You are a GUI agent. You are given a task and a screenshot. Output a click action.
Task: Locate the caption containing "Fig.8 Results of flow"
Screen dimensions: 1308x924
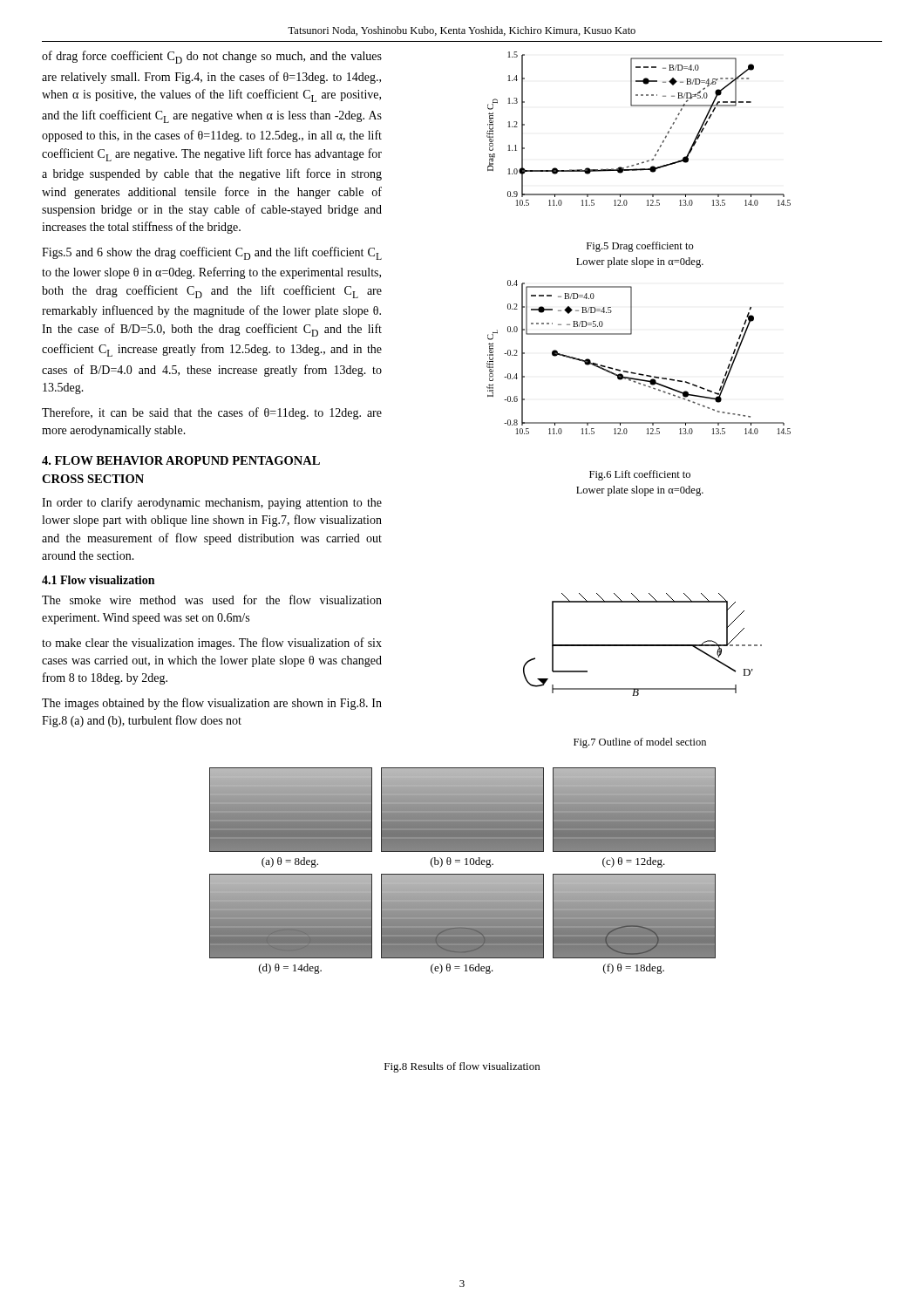462,1066
